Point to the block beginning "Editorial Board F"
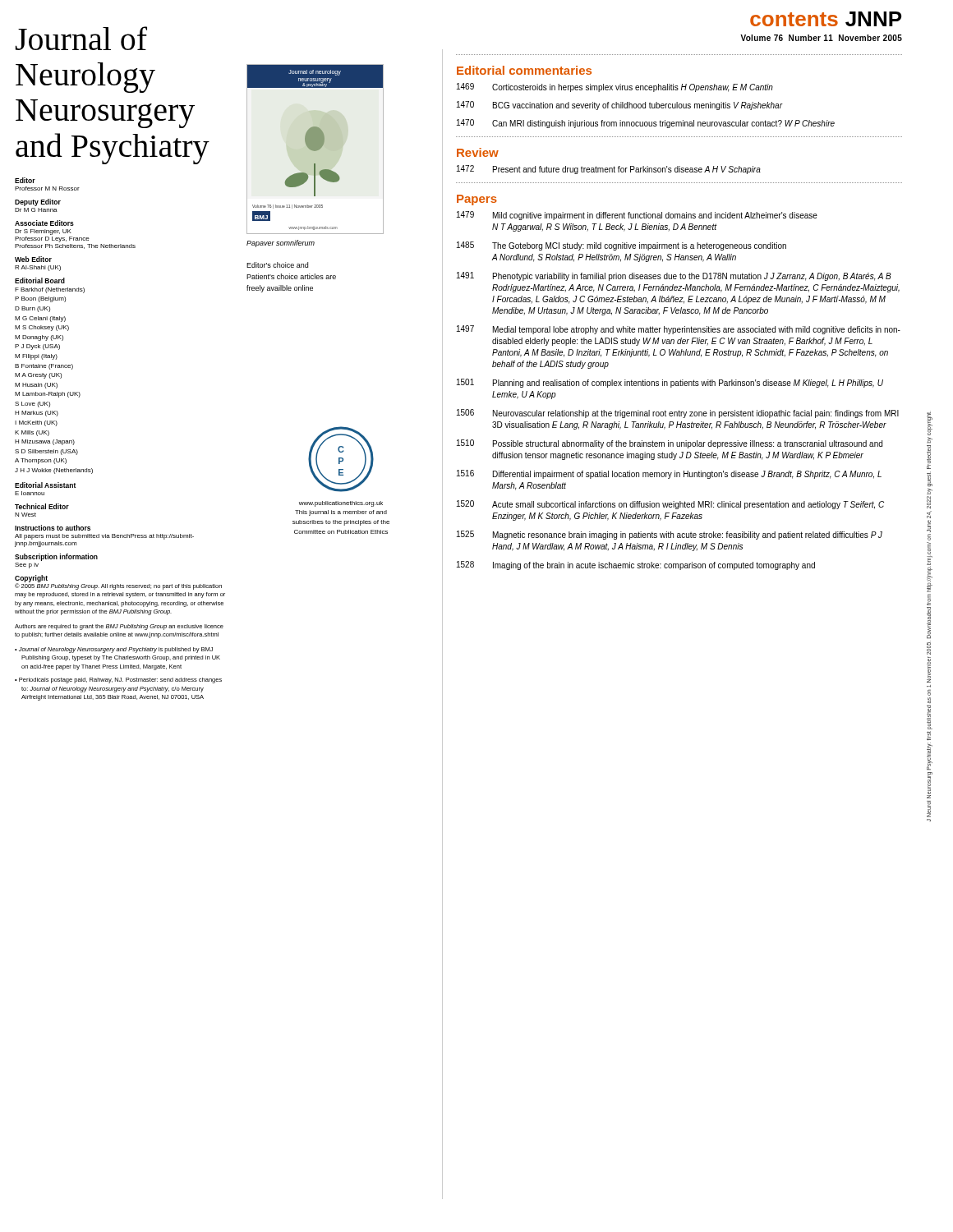Image resolution: width=953 pixels, height=1232 pixels. pos(40,280)
